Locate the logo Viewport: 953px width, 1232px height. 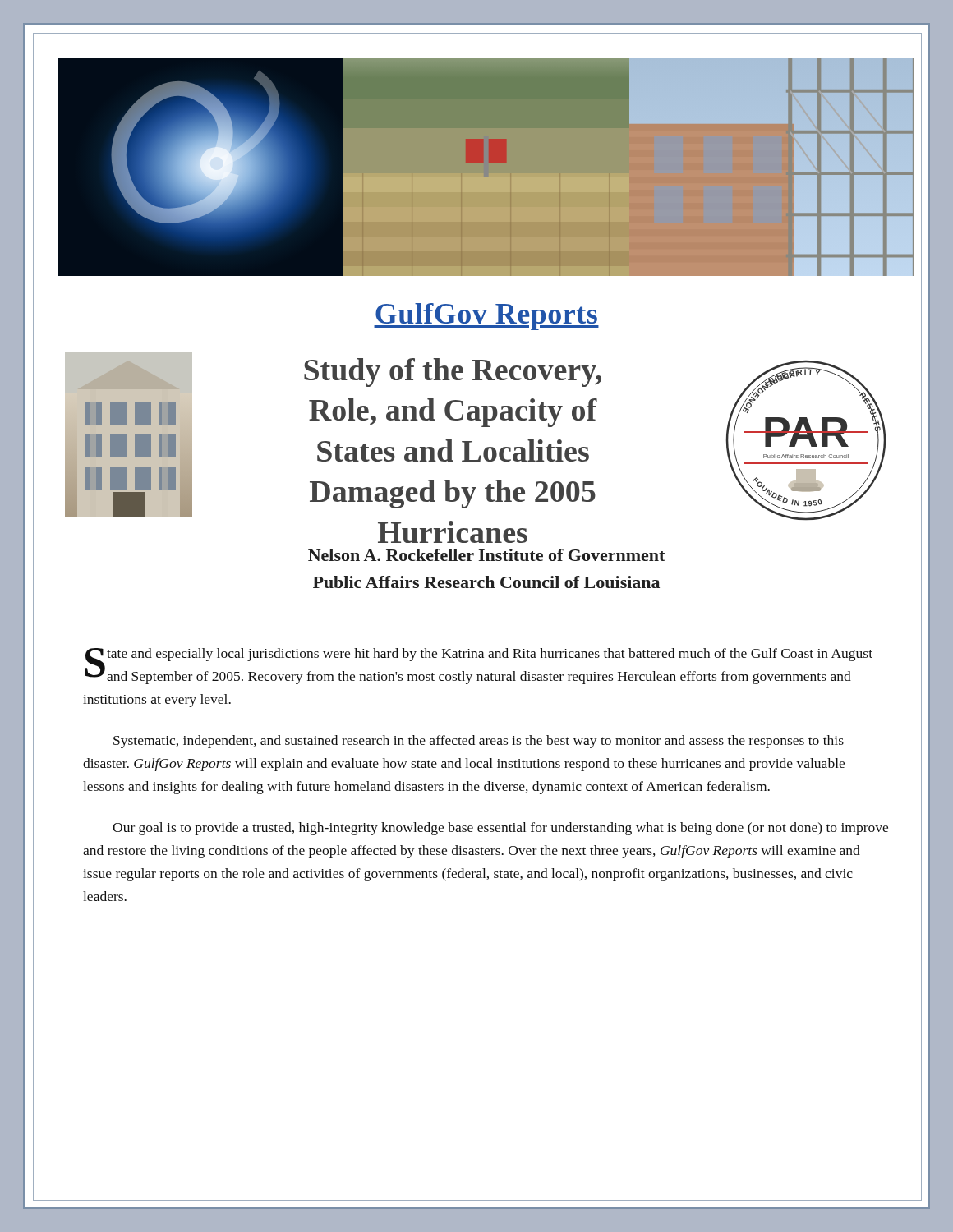pyautogui.click(x=806, y=440)
